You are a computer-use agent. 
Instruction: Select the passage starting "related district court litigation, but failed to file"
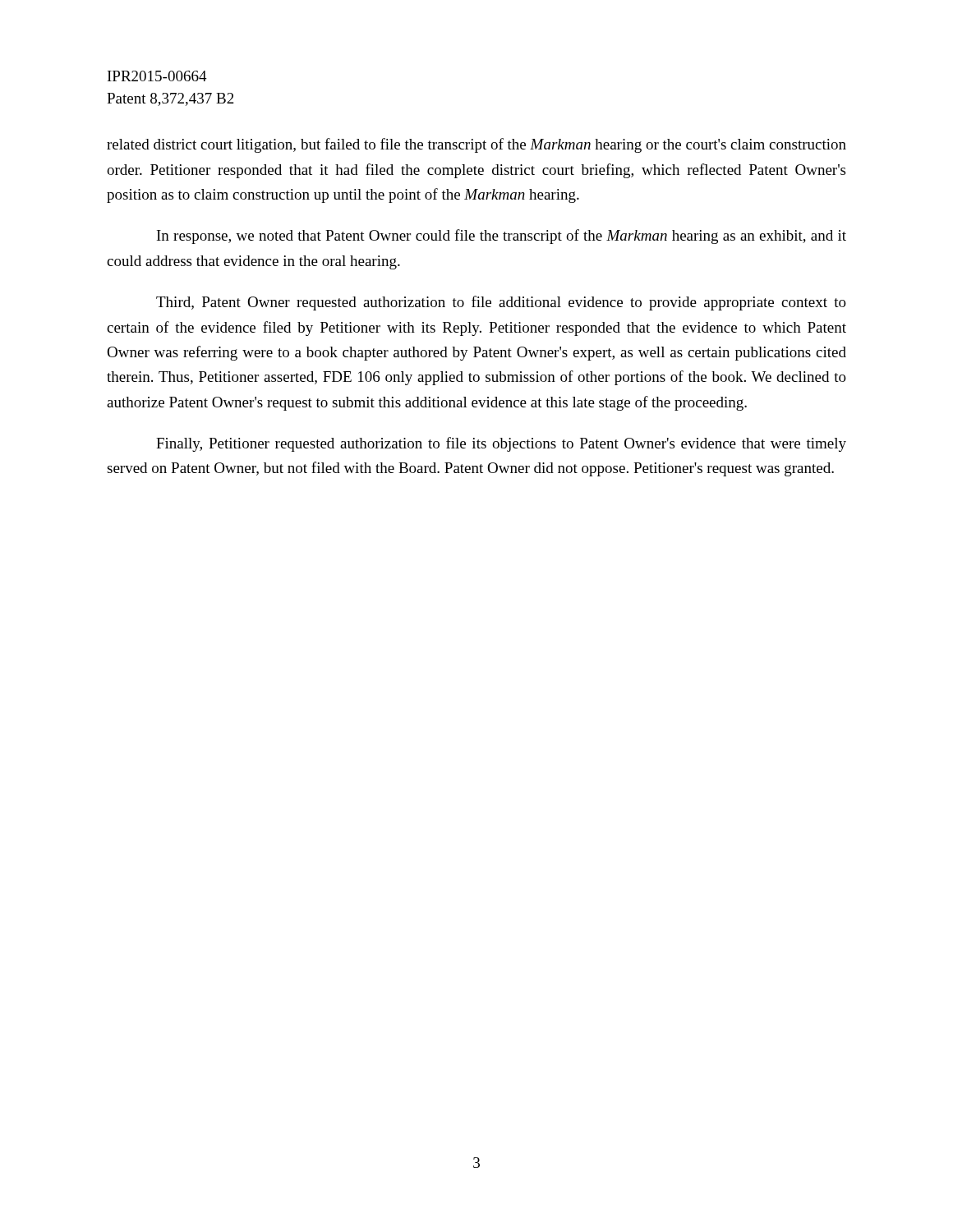[x=476, y=169]
